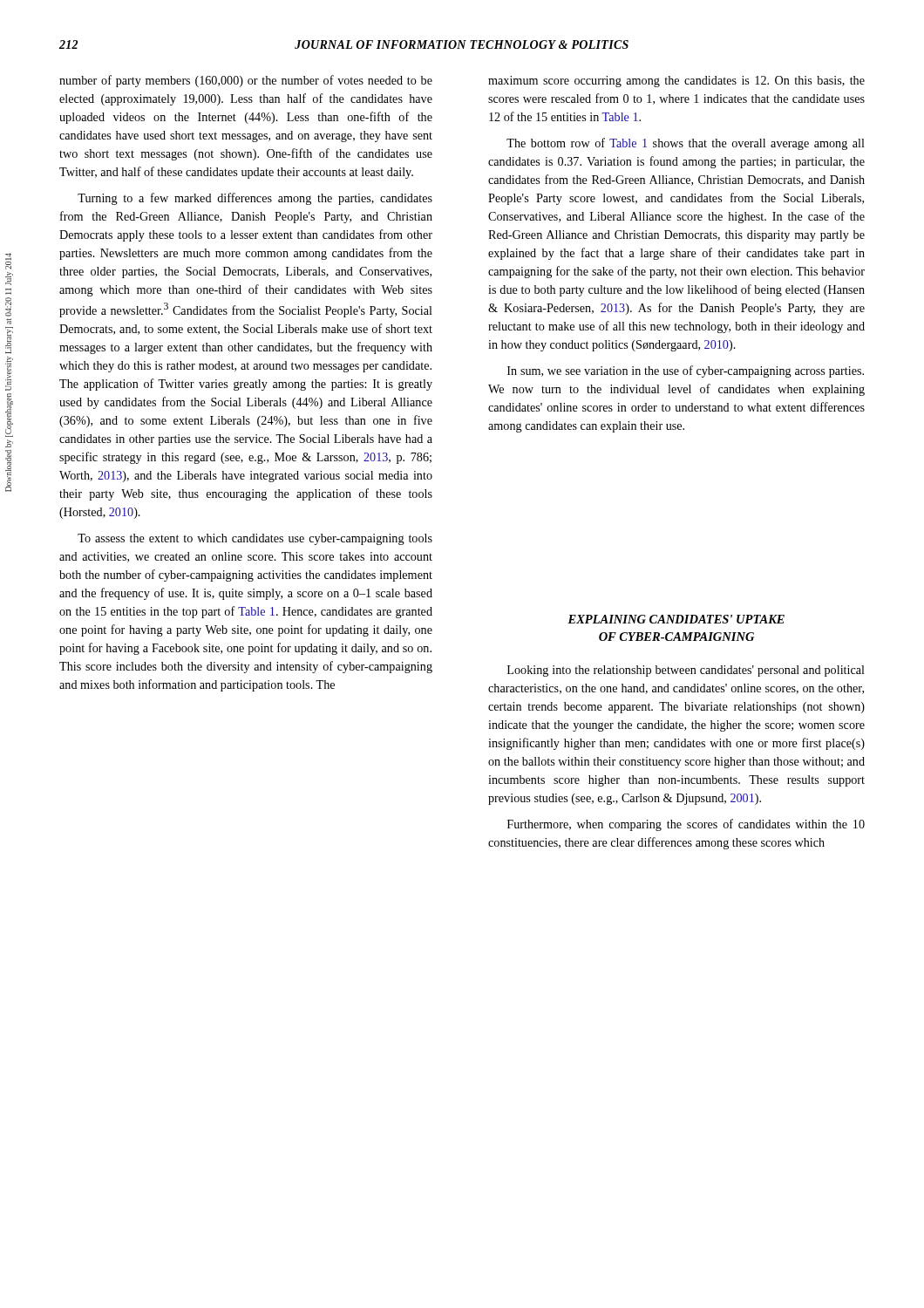Find the section header containing "EXPLAINING CANDIDATES' UPTAKEOF CYBER-CAMPAIGNING"

coord(676,628)
